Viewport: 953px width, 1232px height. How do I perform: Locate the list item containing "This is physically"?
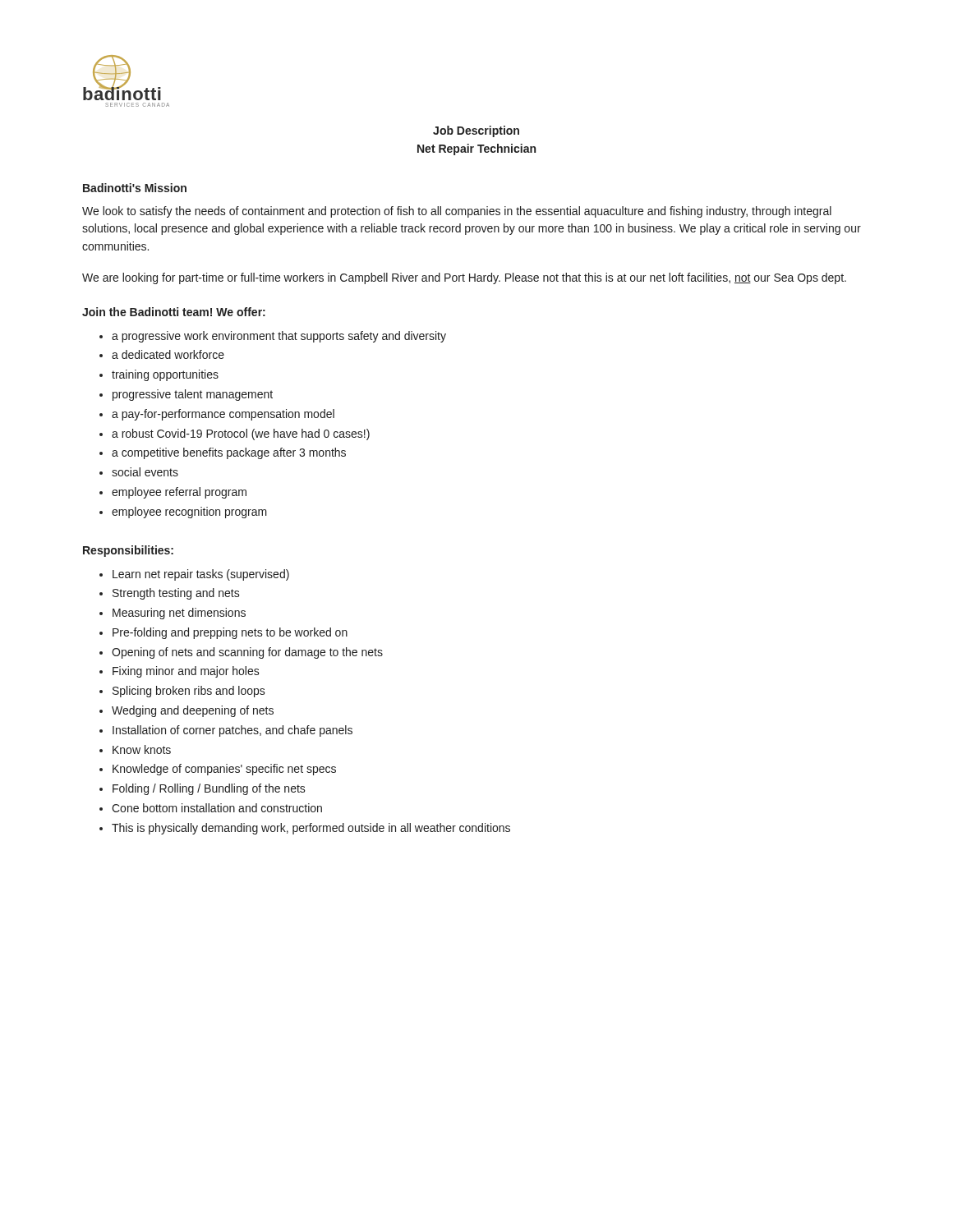point(476,829)
